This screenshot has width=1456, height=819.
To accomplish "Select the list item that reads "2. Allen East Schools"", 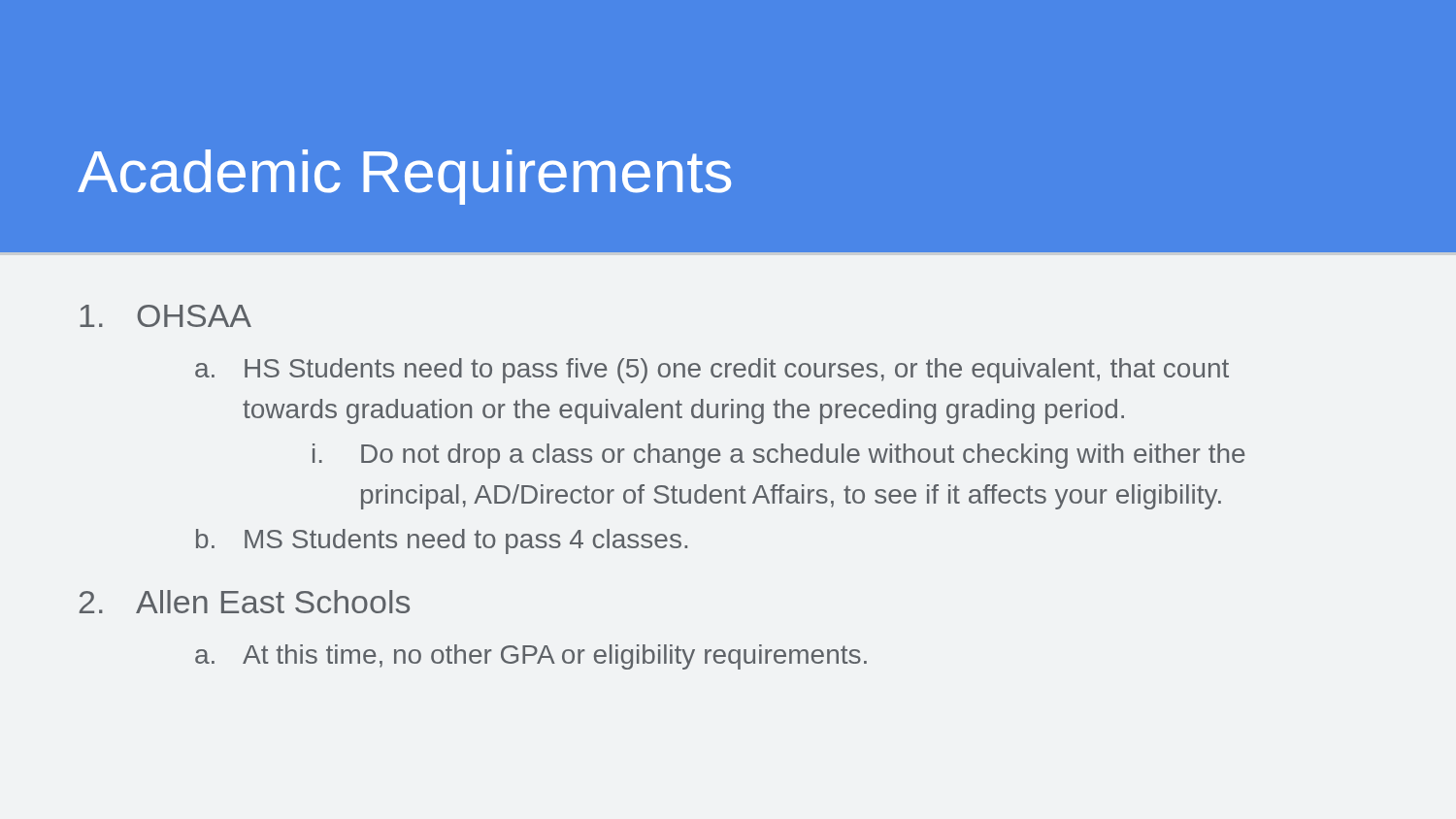I will click(x=244, y=602).
